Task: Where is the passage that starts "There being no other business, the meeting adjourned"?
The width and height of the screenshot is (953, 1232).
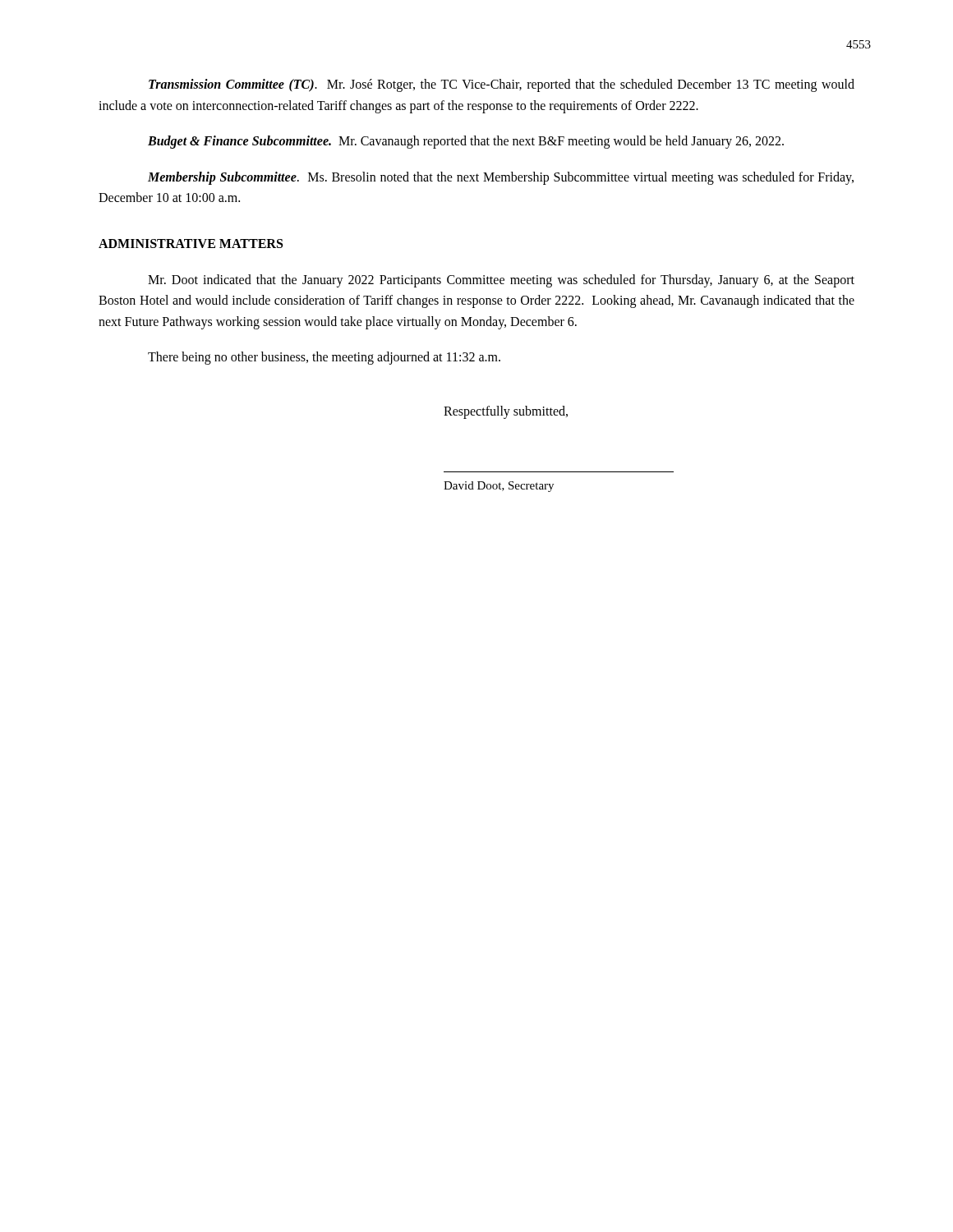Action: pos(324,357)
